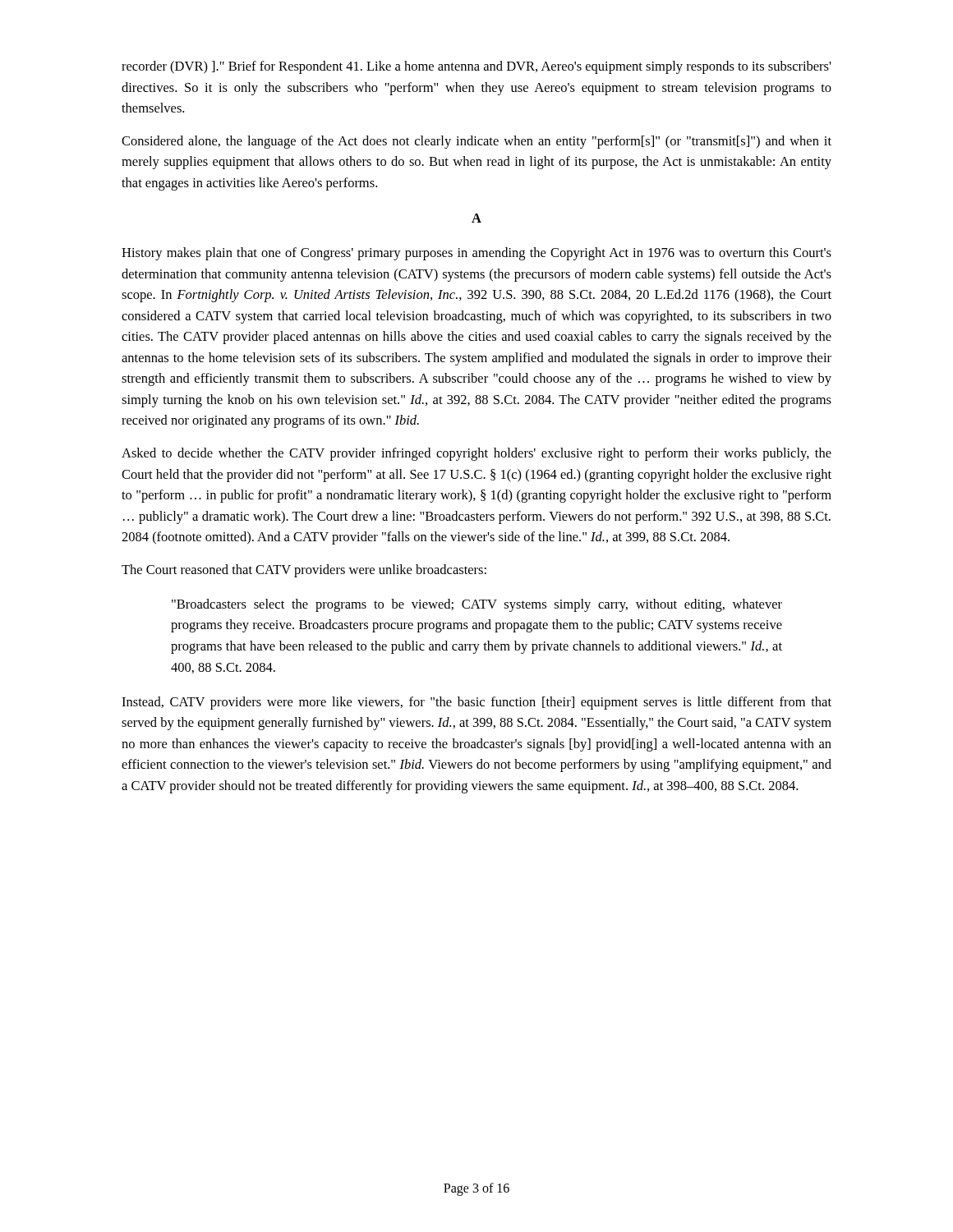953x1232 pixels.
Task: Locate the element starting "The Court reasoned that CATV providers were"
Action: (x=476, y=570)
